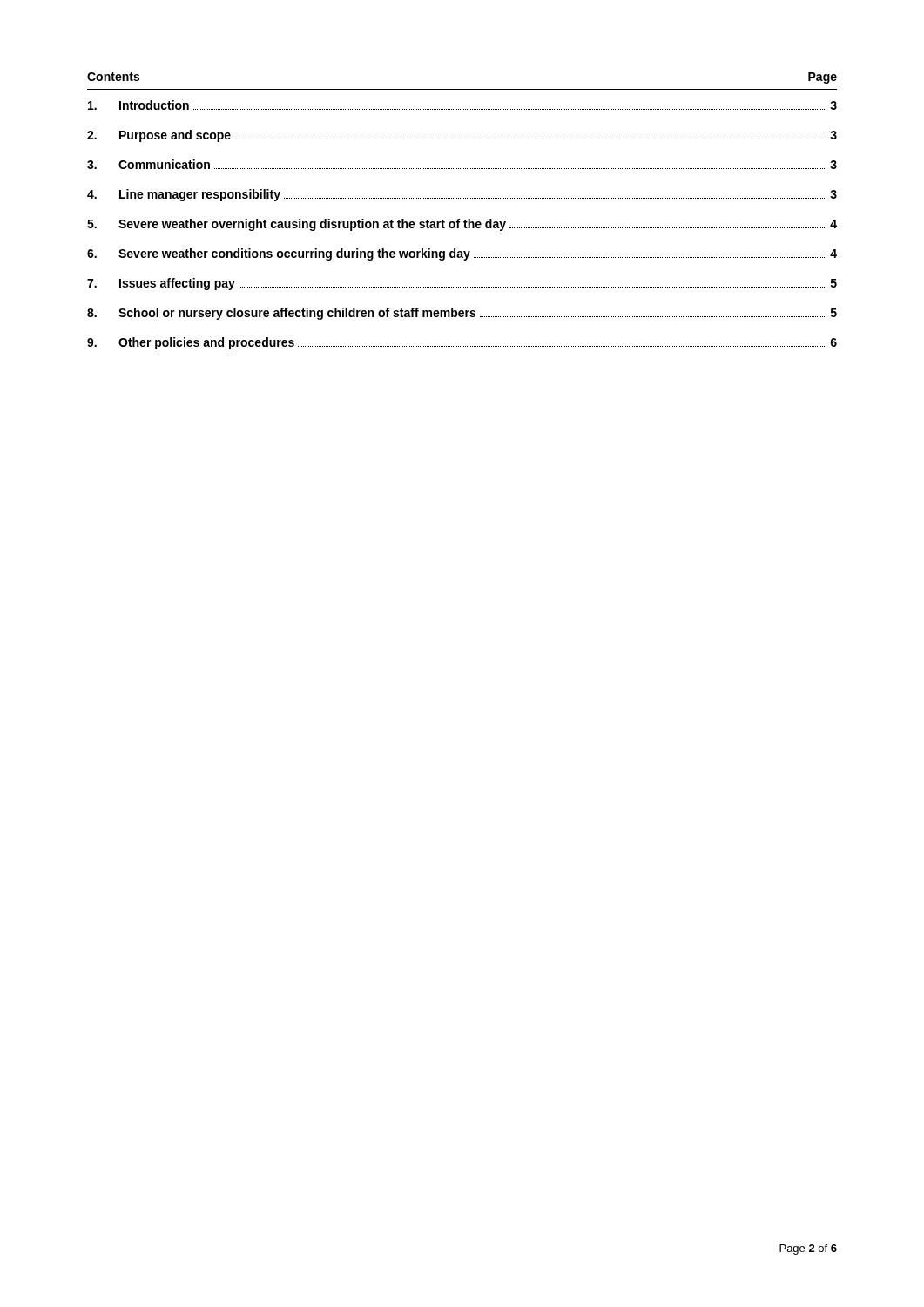Image resolution: width=924 pixels, height=1307 pixels.
Task: Point to the element starting "7. Issues affecting pay 5"
Action: coord(462,283)
